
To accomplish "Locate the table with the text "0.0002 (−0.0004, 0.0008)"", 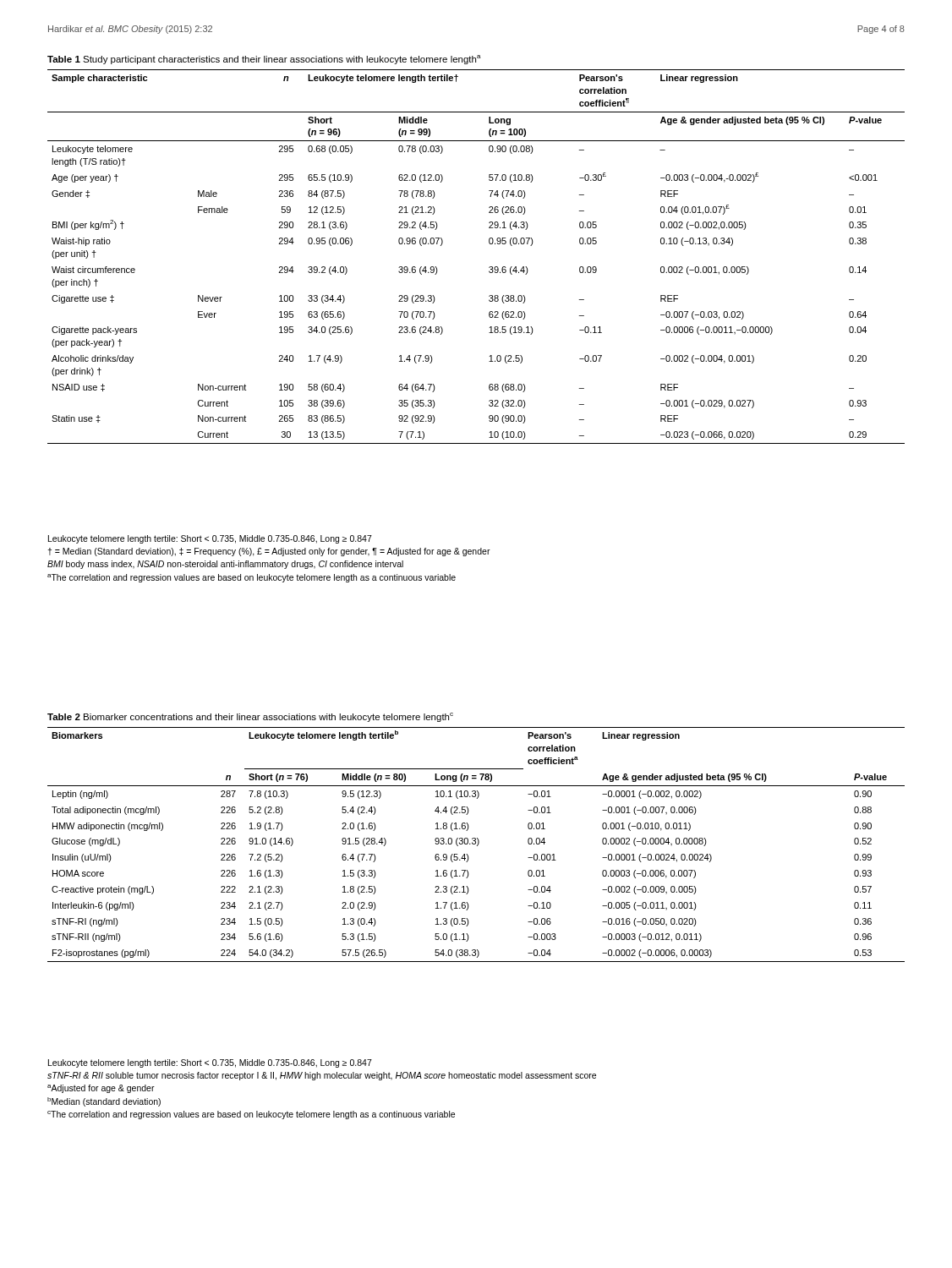I will [476, 845].
